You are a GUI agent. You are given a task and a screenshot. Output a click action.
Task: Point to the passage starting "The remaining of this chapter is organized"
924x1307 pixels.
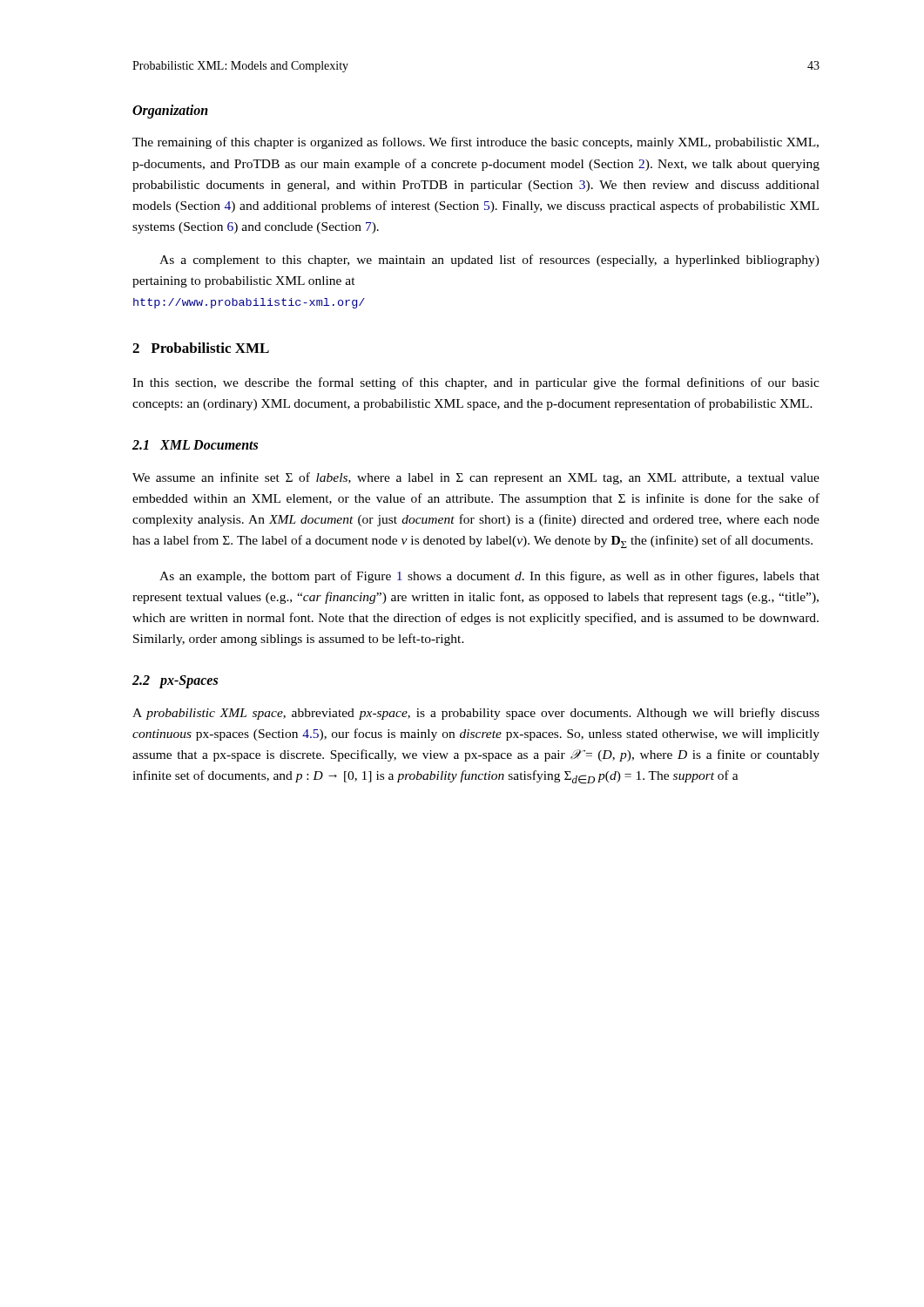(476, 184)
